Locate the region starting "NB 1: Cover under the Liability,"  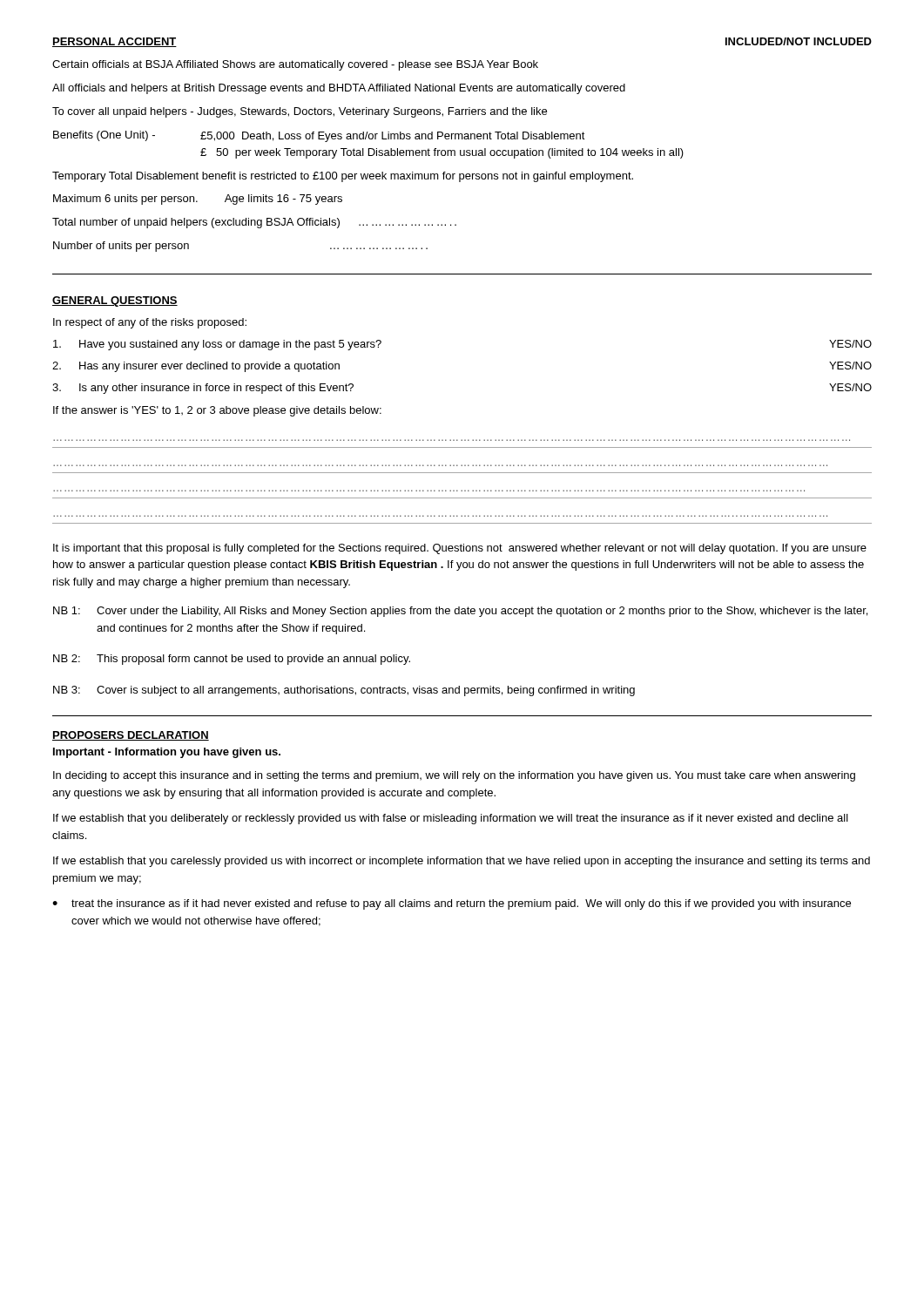pos(462,619)
